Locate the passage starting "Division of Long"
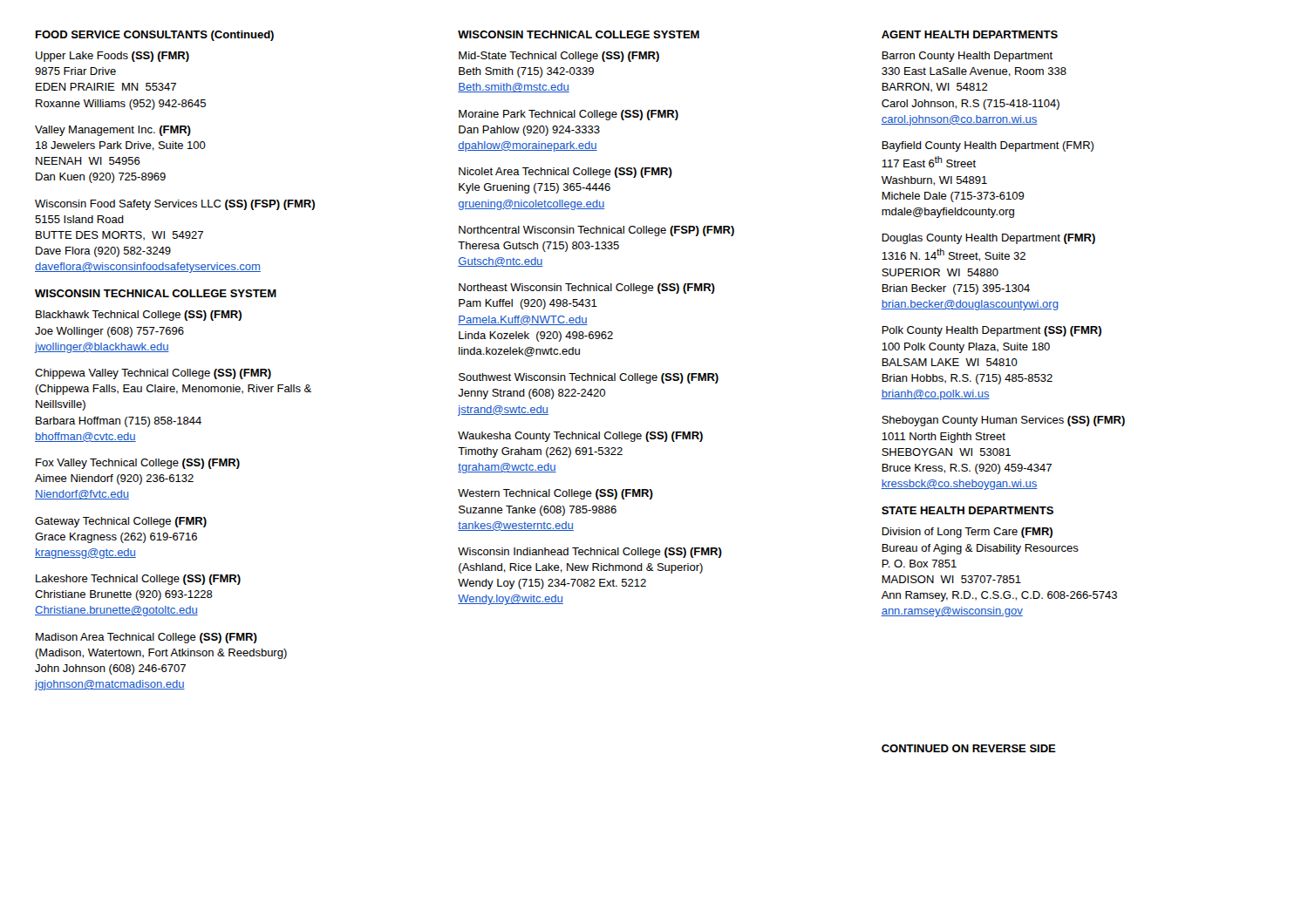Screen dimensions: 924x1308 999,571
